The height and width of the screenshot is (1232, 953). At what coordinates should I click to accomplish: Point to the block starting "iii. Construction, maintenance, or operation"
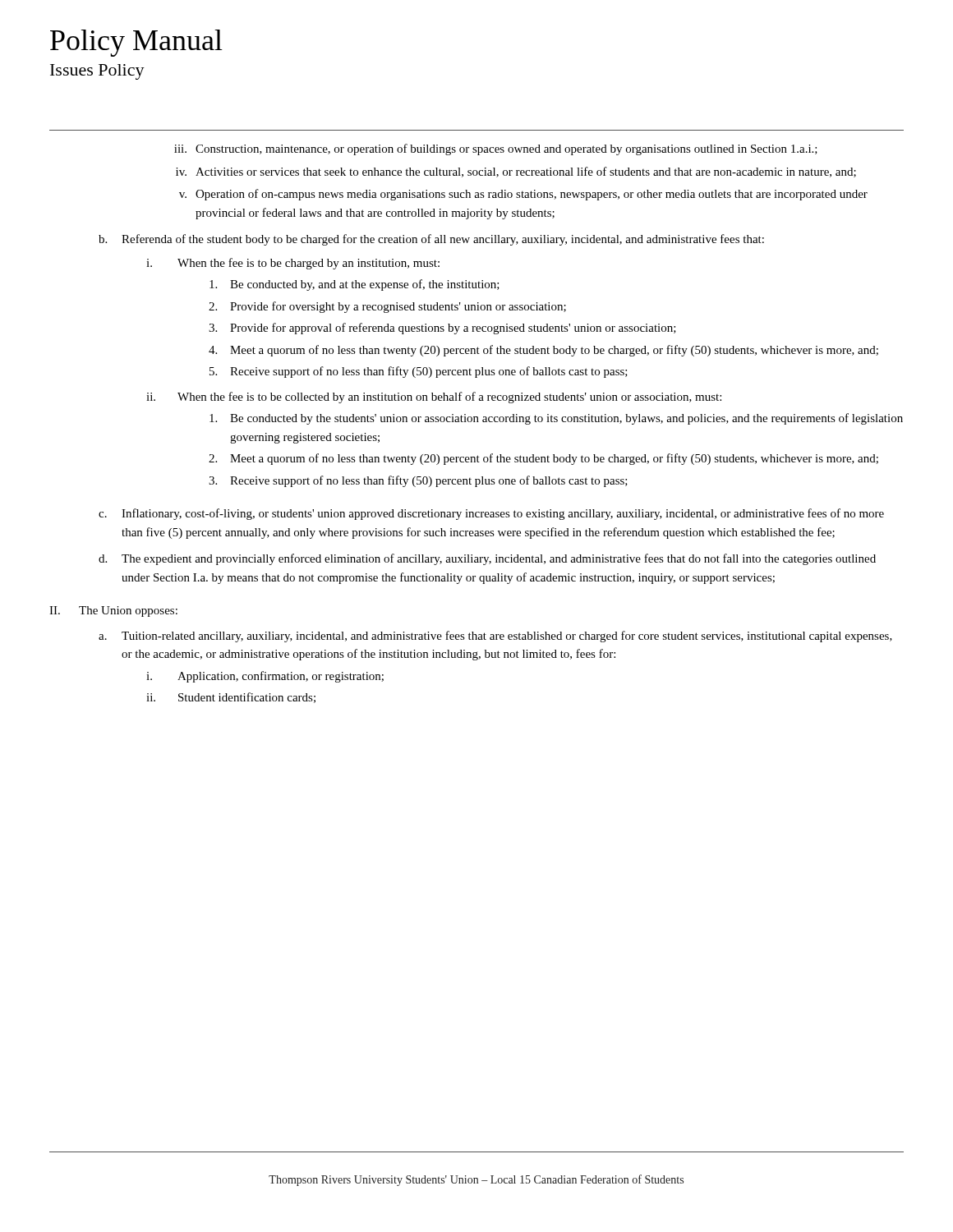click(x=530, y=181)
